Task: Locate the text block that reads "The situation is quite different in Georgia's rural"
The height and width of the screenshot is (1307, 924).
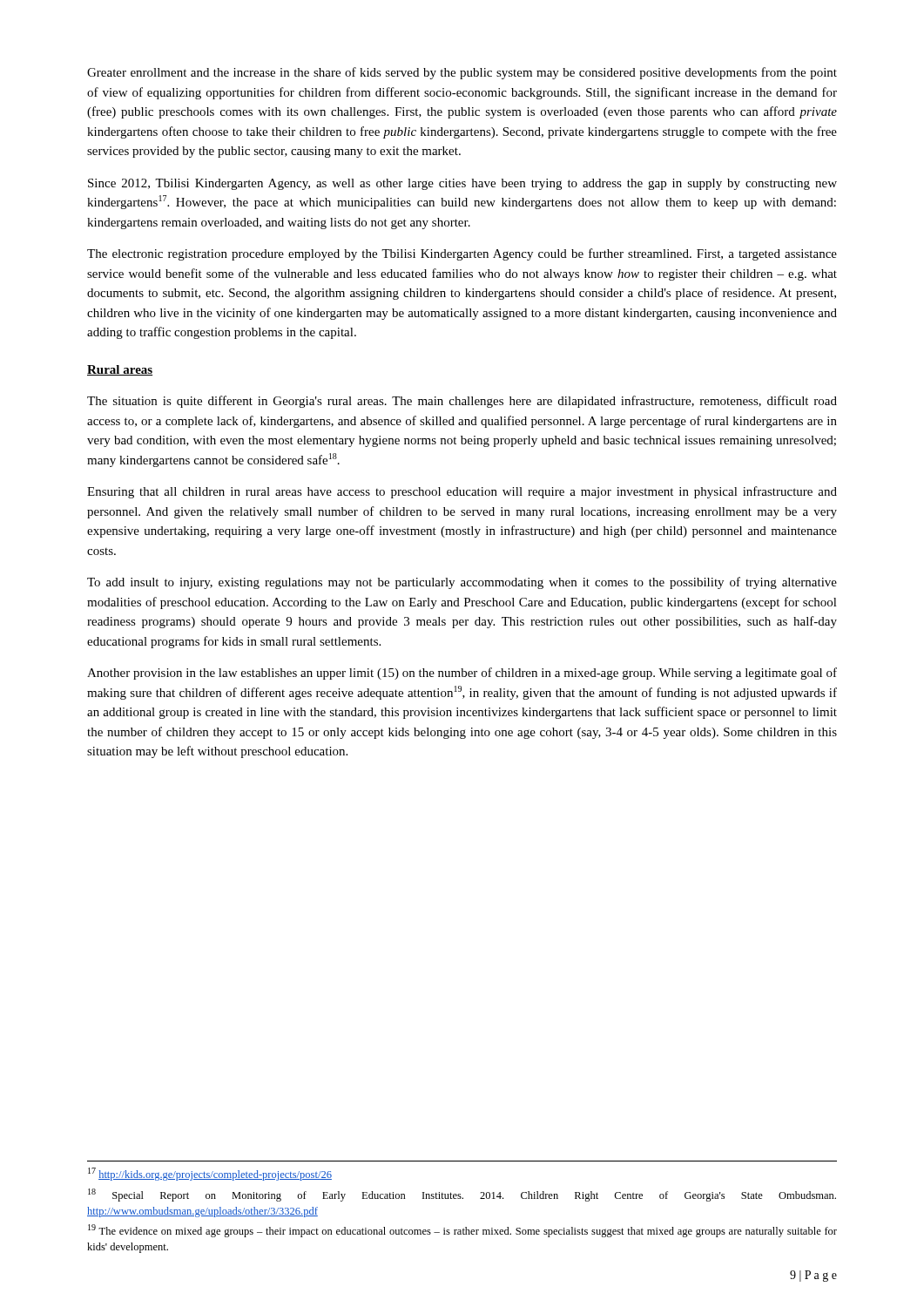Action: (x=462, y=430)
